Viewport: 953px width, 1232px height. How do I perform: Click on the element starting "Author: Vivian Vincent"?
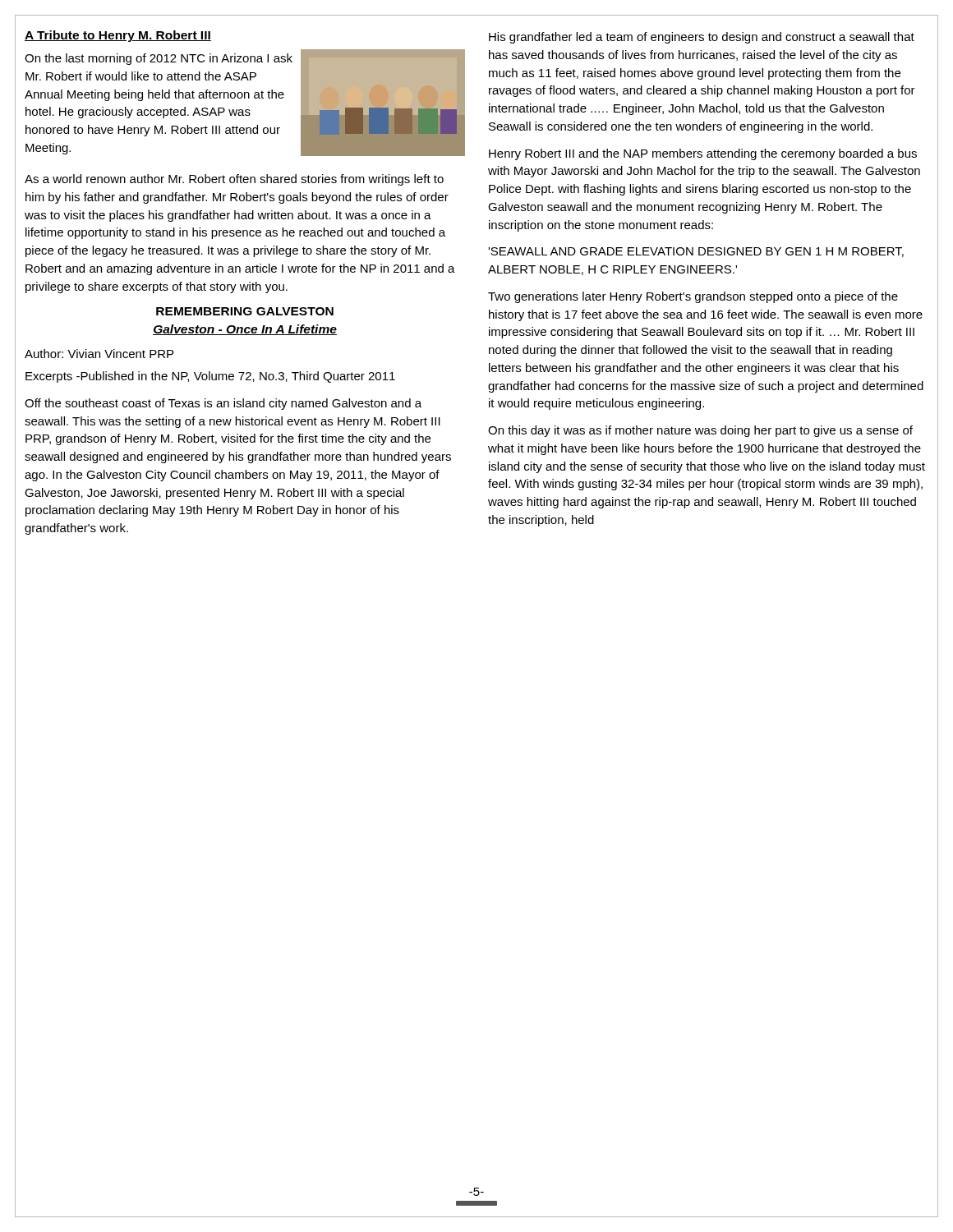tap(99, 354)
